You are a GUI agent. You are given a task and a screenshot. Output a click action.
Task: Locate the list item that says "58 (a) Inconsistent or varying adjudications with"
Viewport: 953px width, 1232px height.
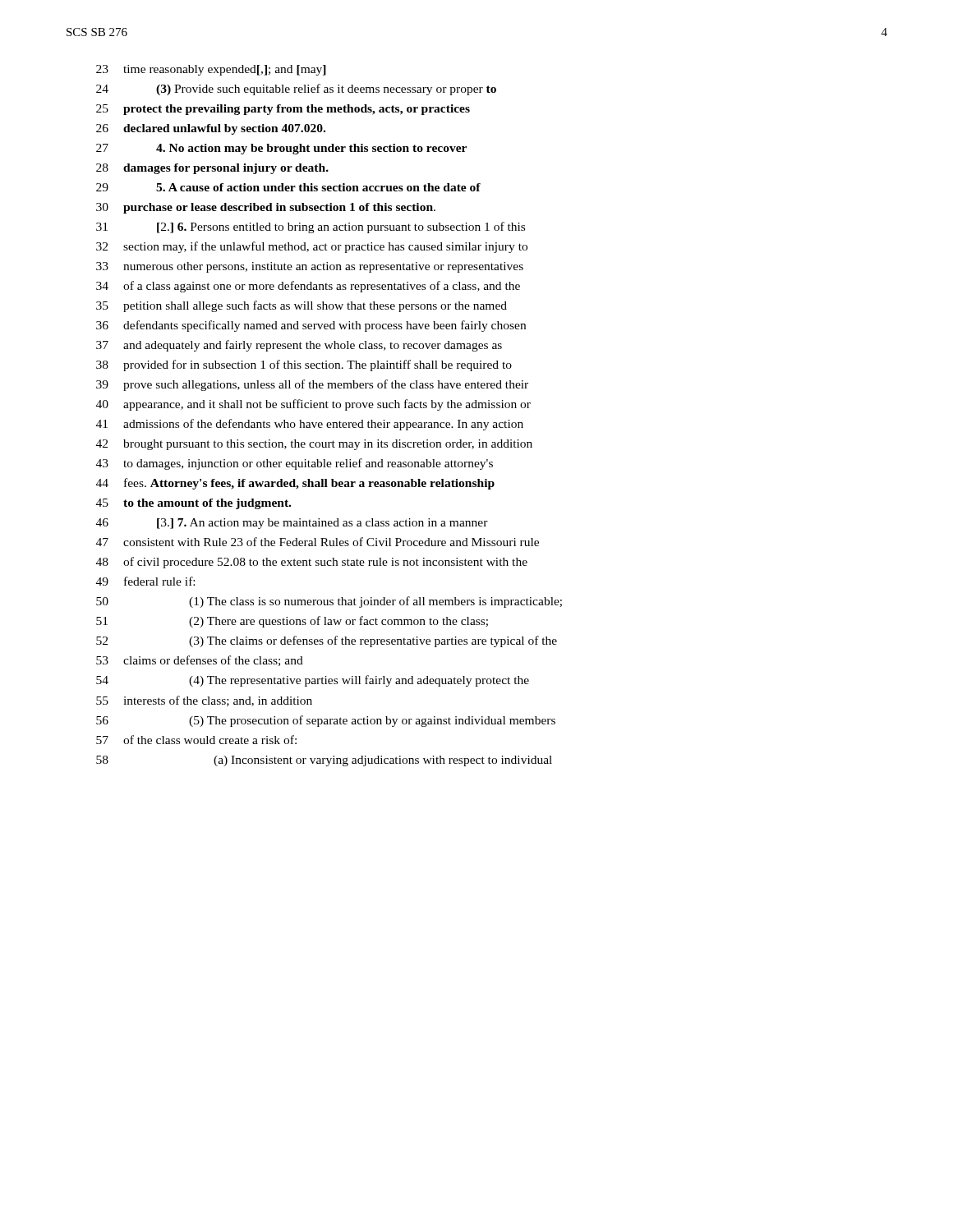point(476,759)
